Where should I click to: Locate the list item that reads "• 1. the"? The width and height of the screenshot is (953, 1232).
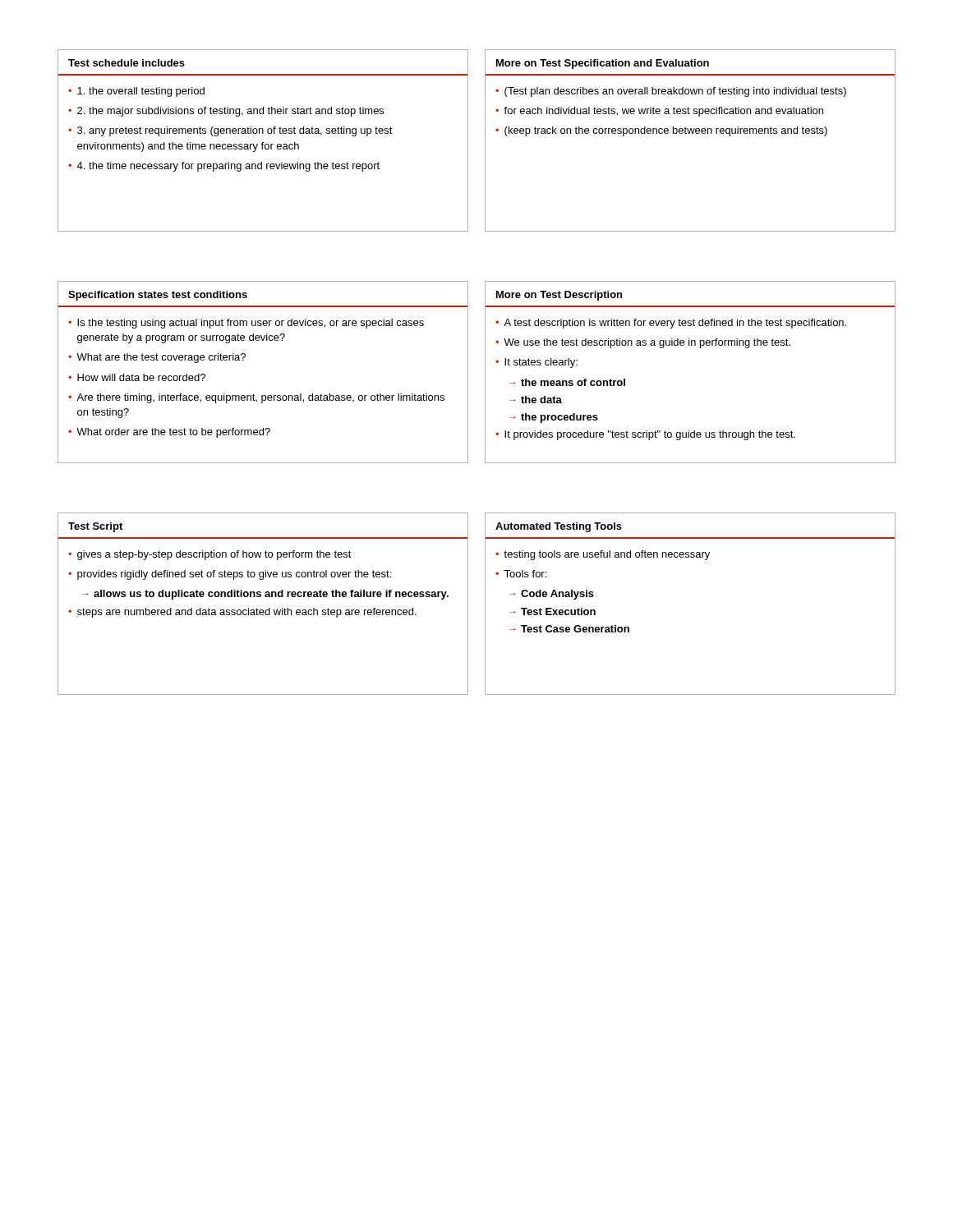pyautogui.click(x=136, y=92)
